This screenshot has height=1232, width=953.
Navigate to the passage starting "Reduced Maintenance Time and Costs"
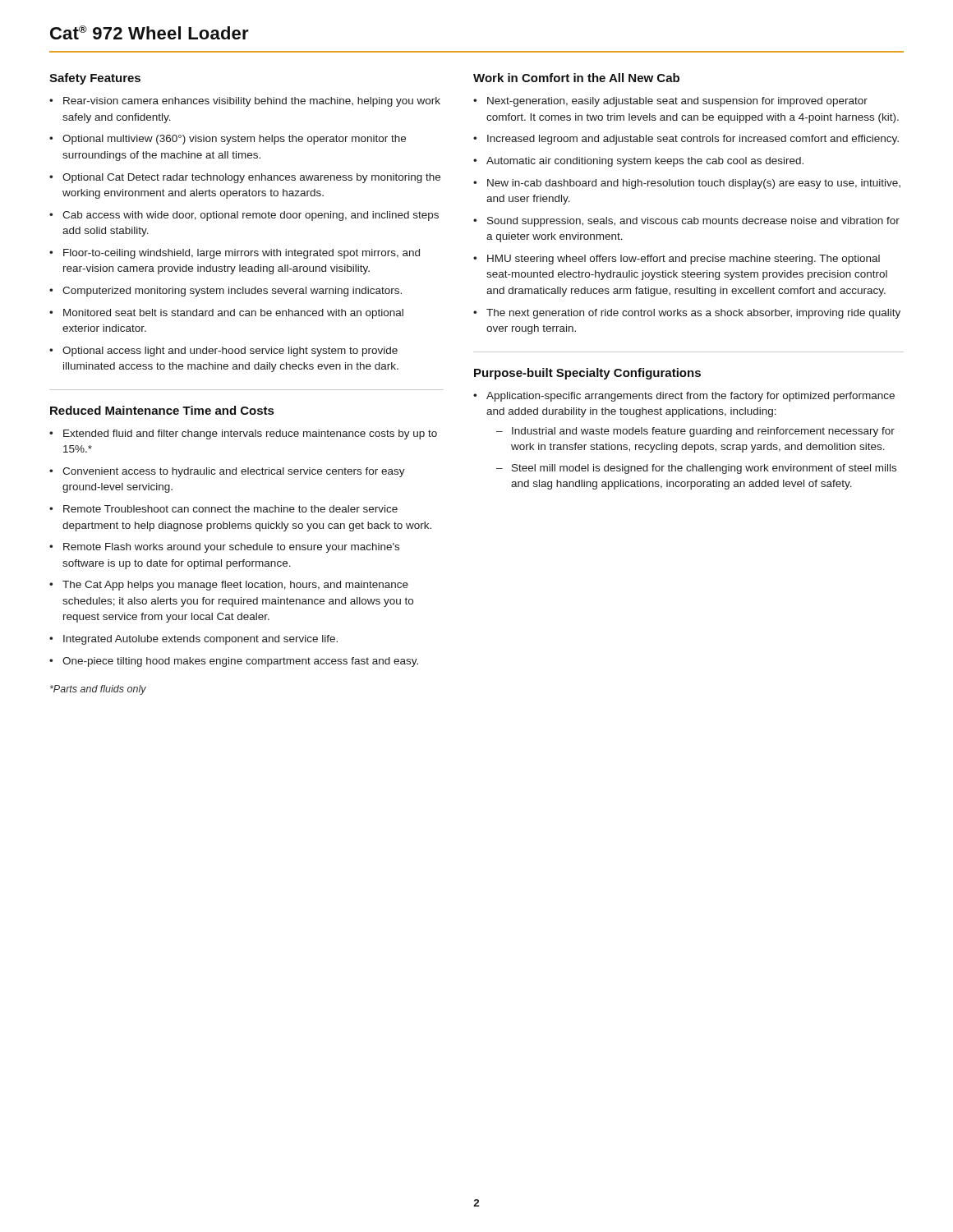(246, 410)
